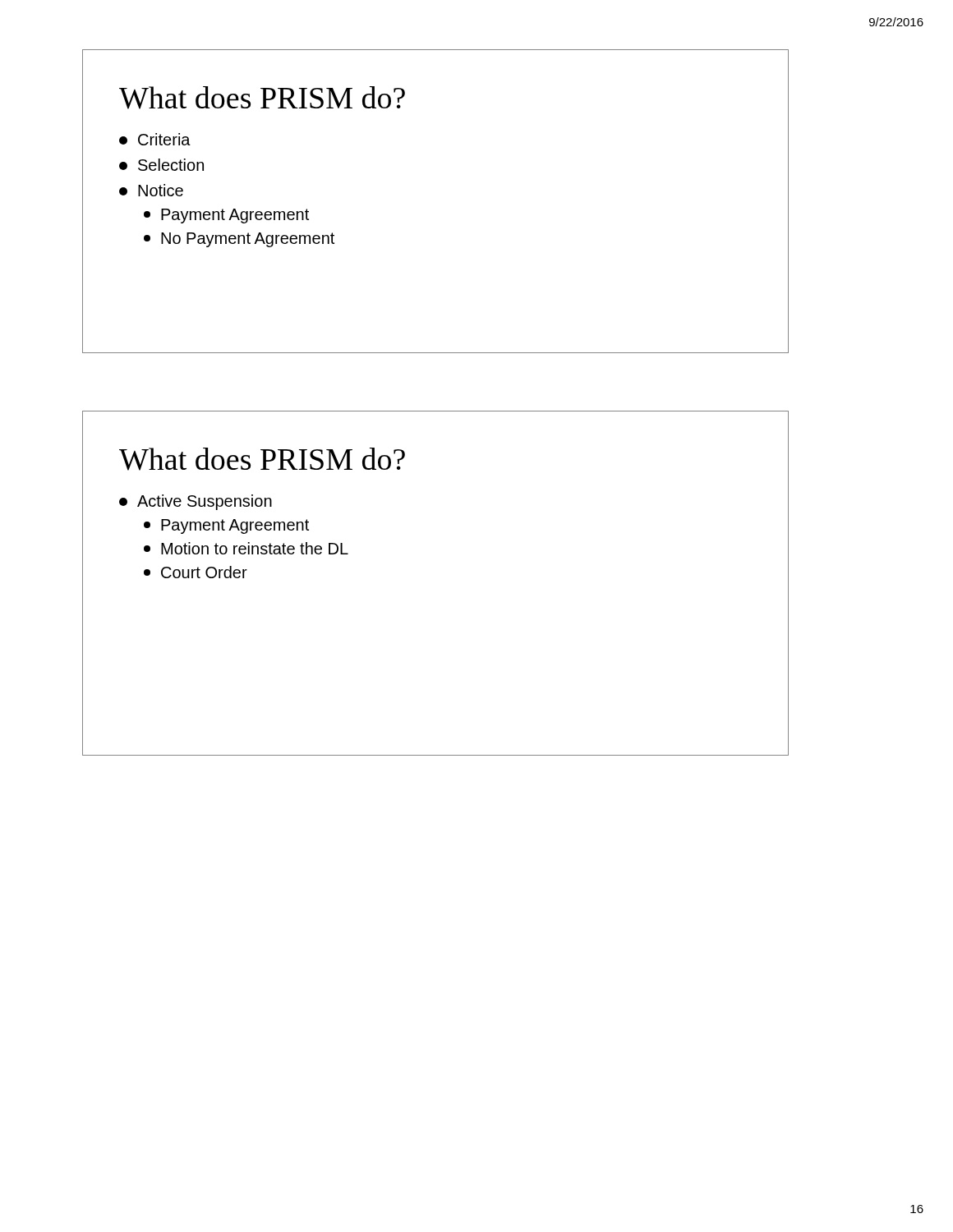Screen dimensions: 1232x953
Task: Locate the list item with the text "Motion to reinstate the DL"
Action: coord(246,549)
